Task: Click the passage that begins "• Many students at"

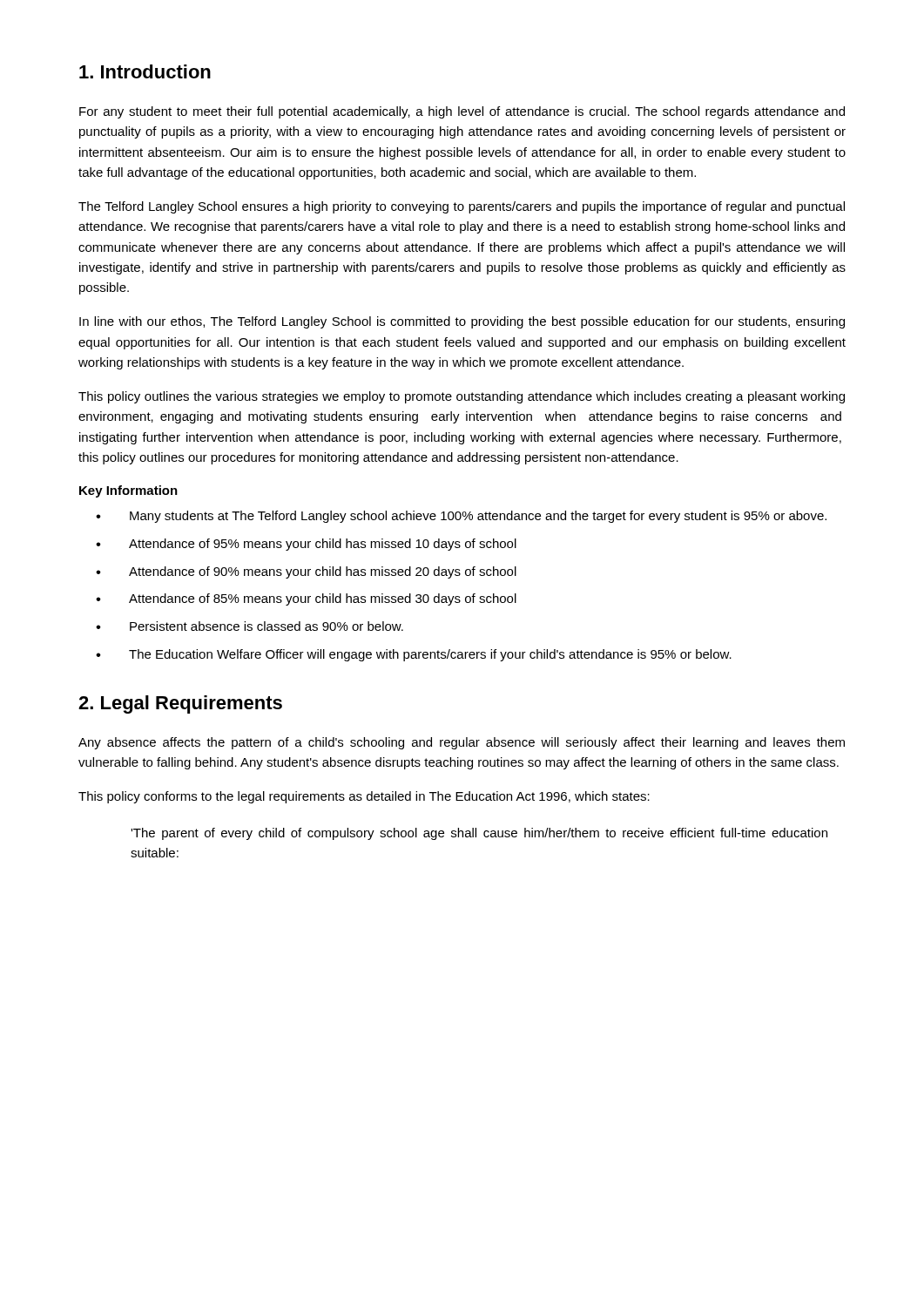Action: point(471,517)
